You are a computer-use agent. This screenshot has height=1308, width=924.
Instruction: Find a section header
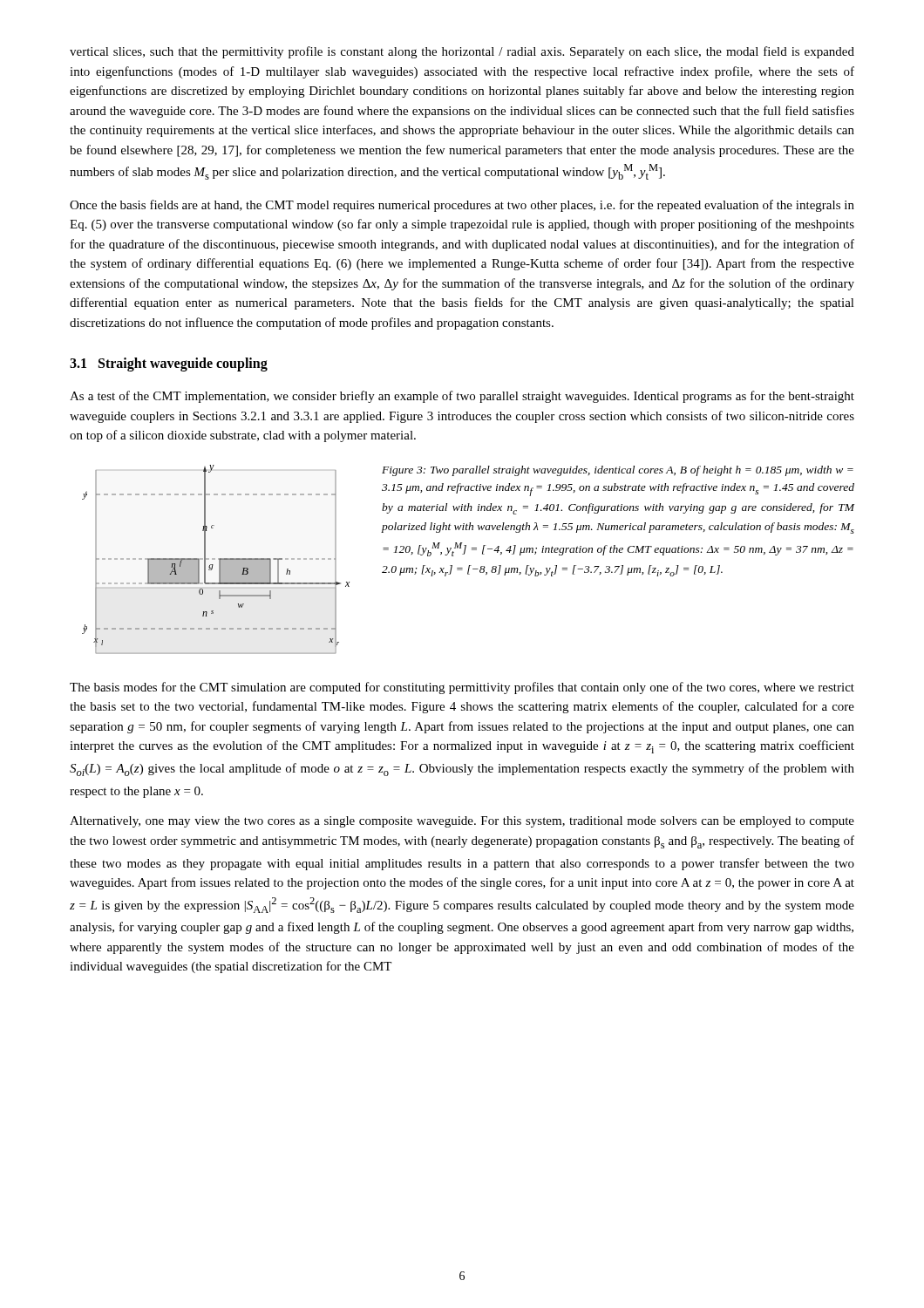(462, 364)
